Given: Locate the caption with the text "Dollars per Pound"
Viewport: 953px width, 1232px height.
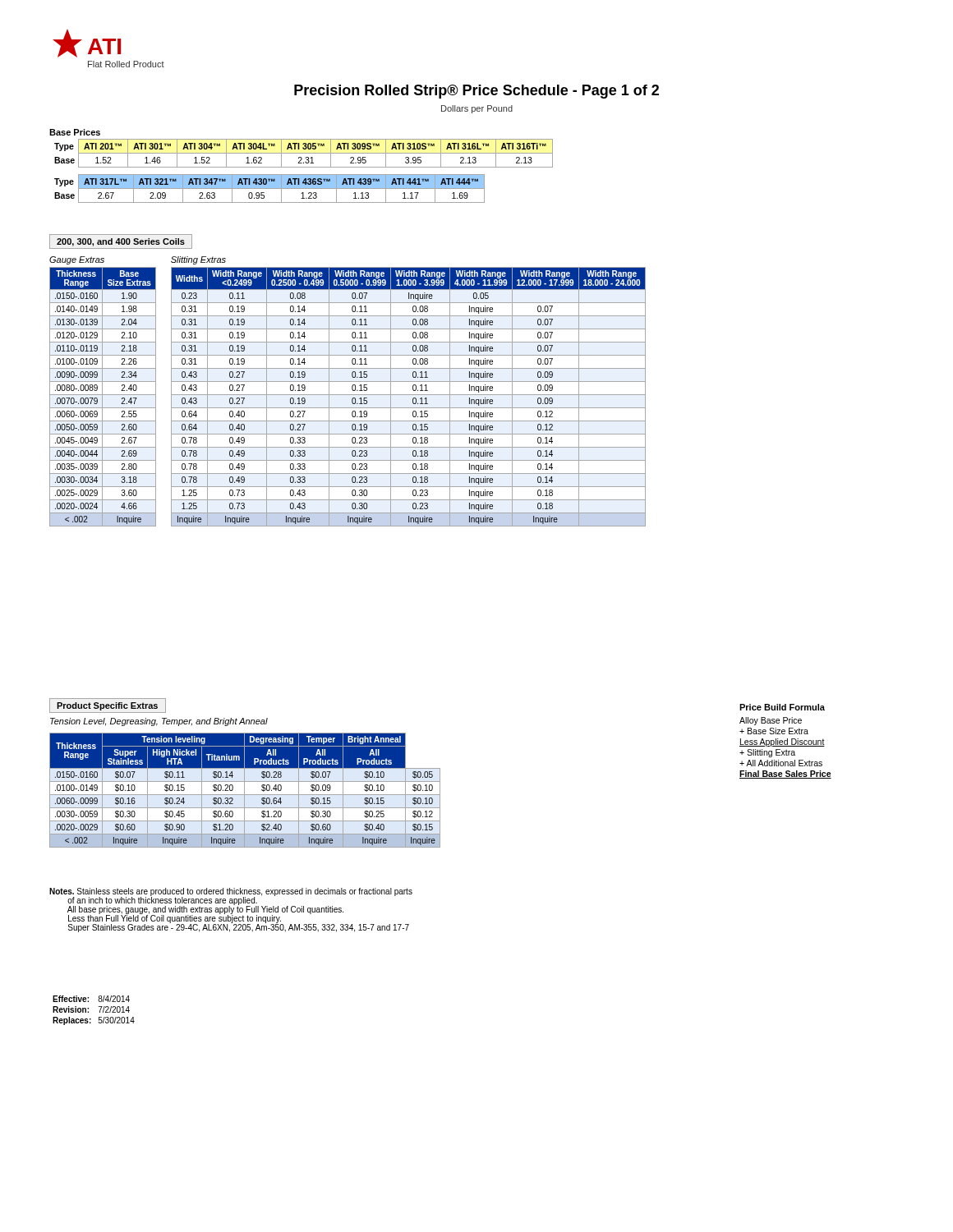Looking at the screenshot, I should click(x=476, y=108).
